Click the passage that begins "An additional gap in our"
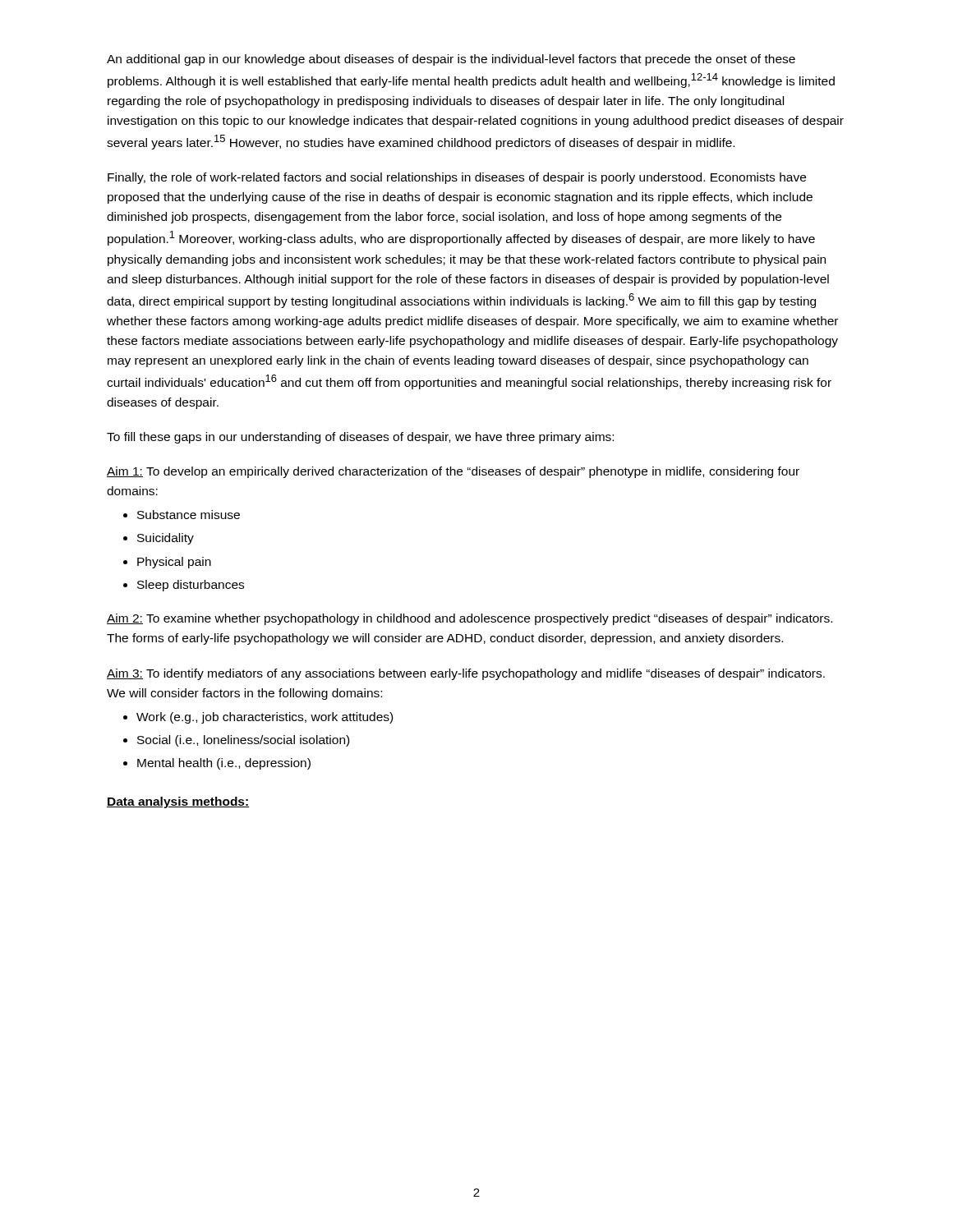The height and width of the screenshot is (1232, 953). 475,101
